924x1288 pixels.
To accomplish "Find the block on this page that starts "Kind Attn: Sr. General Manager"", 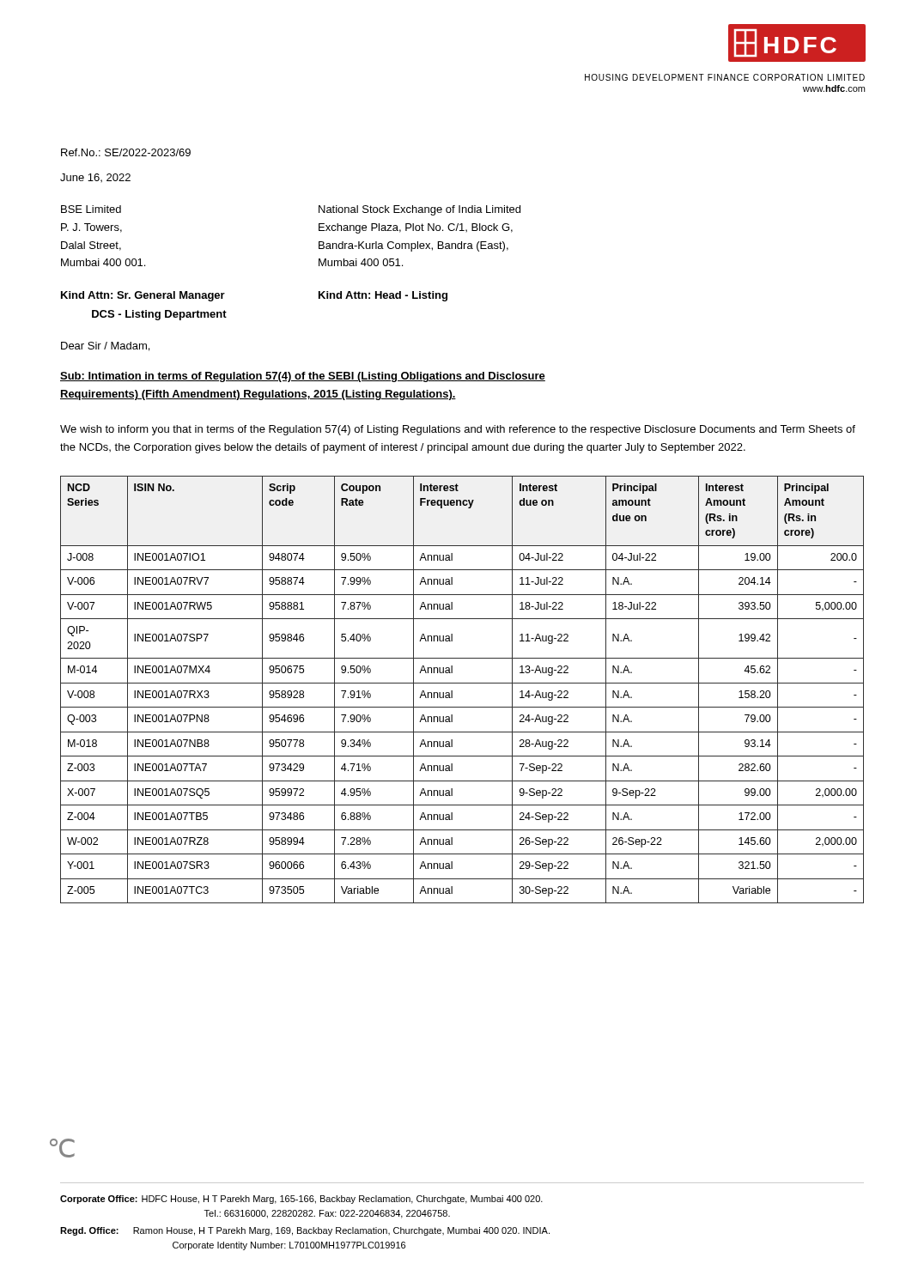I will click(x=143, y=305).
